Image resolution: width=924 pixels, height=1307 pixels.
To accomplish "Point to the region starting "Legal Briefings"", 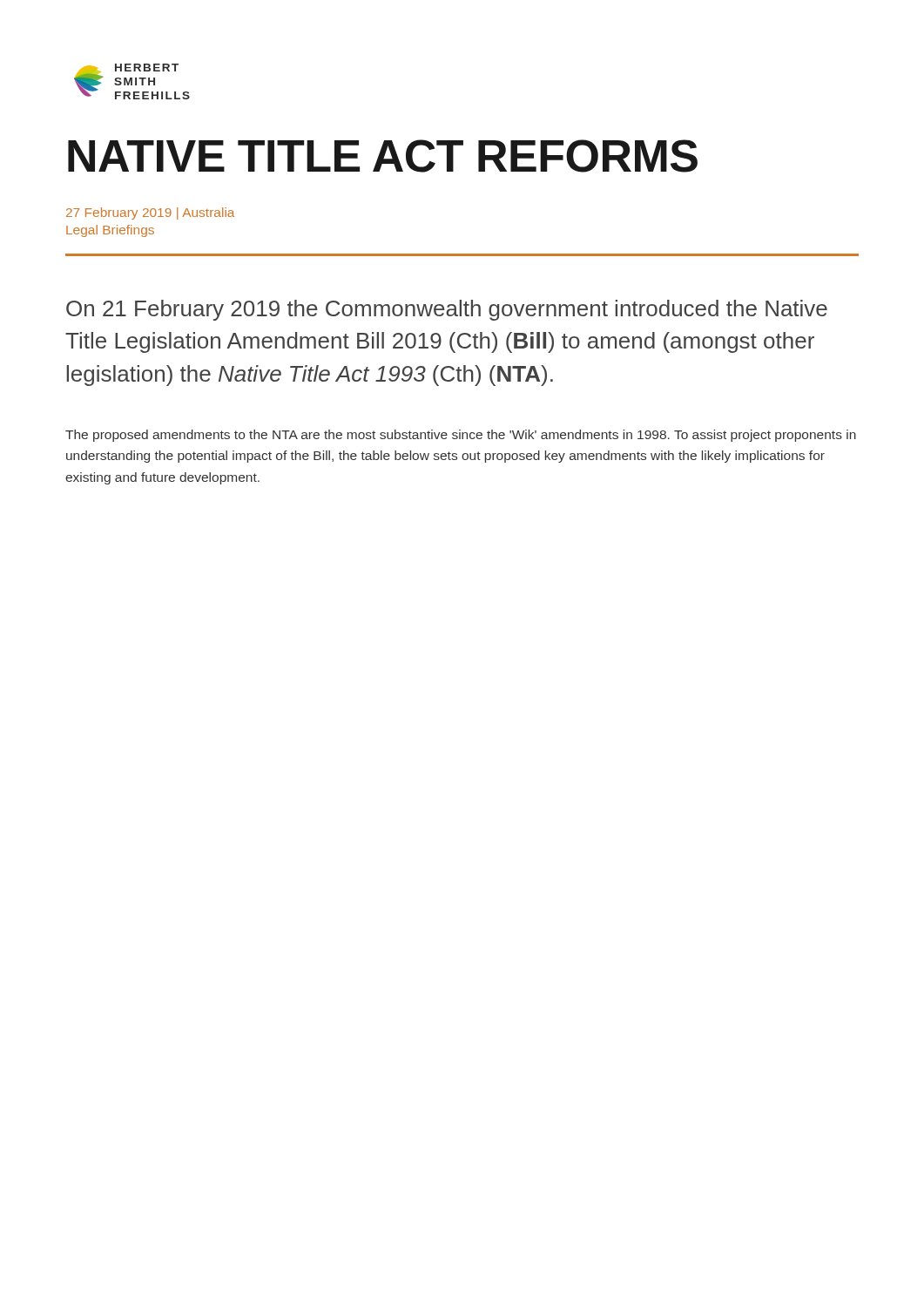I will point(110,231).
